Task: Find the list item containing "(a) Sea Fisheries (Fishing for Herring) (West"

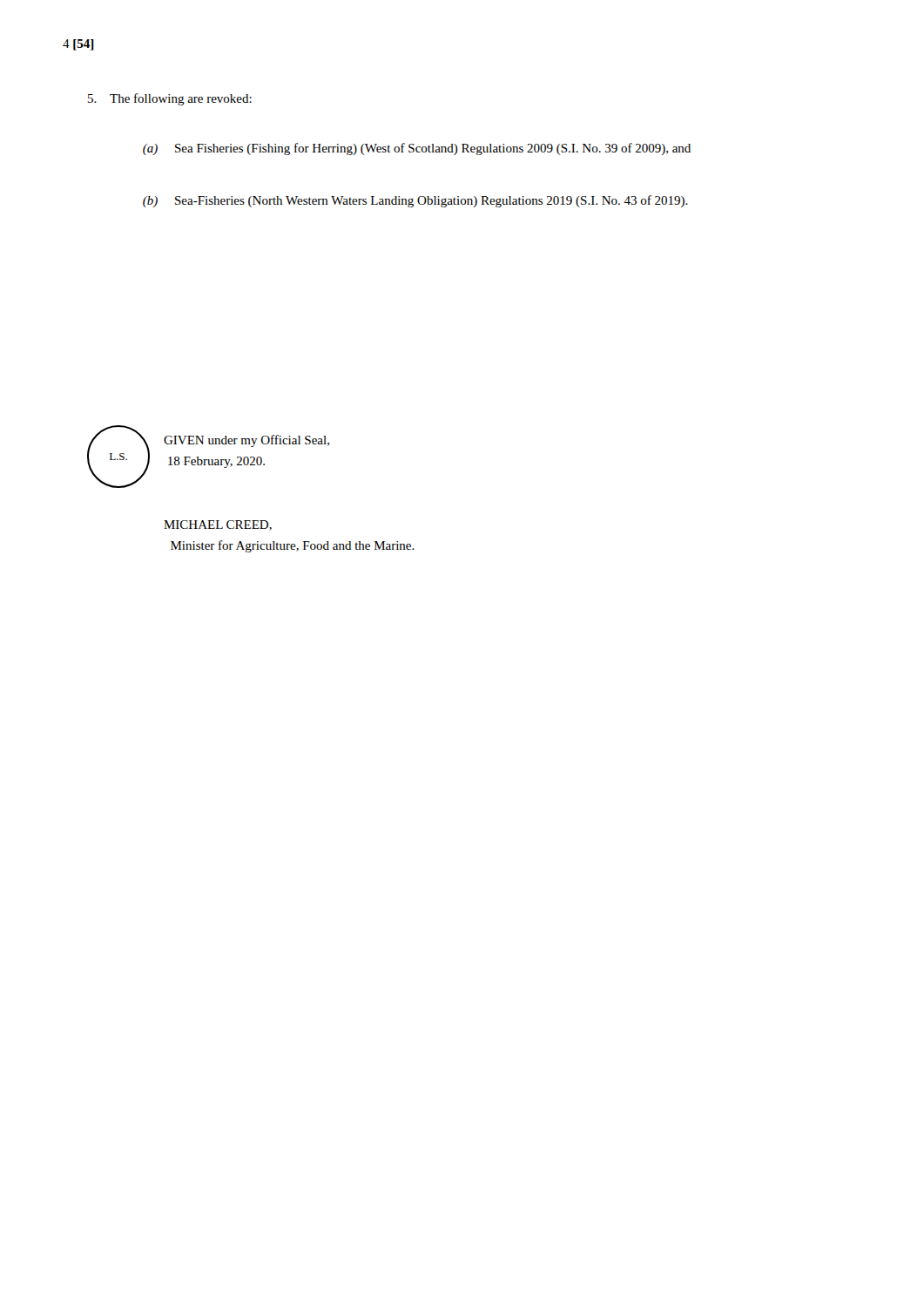Action: 422,149
